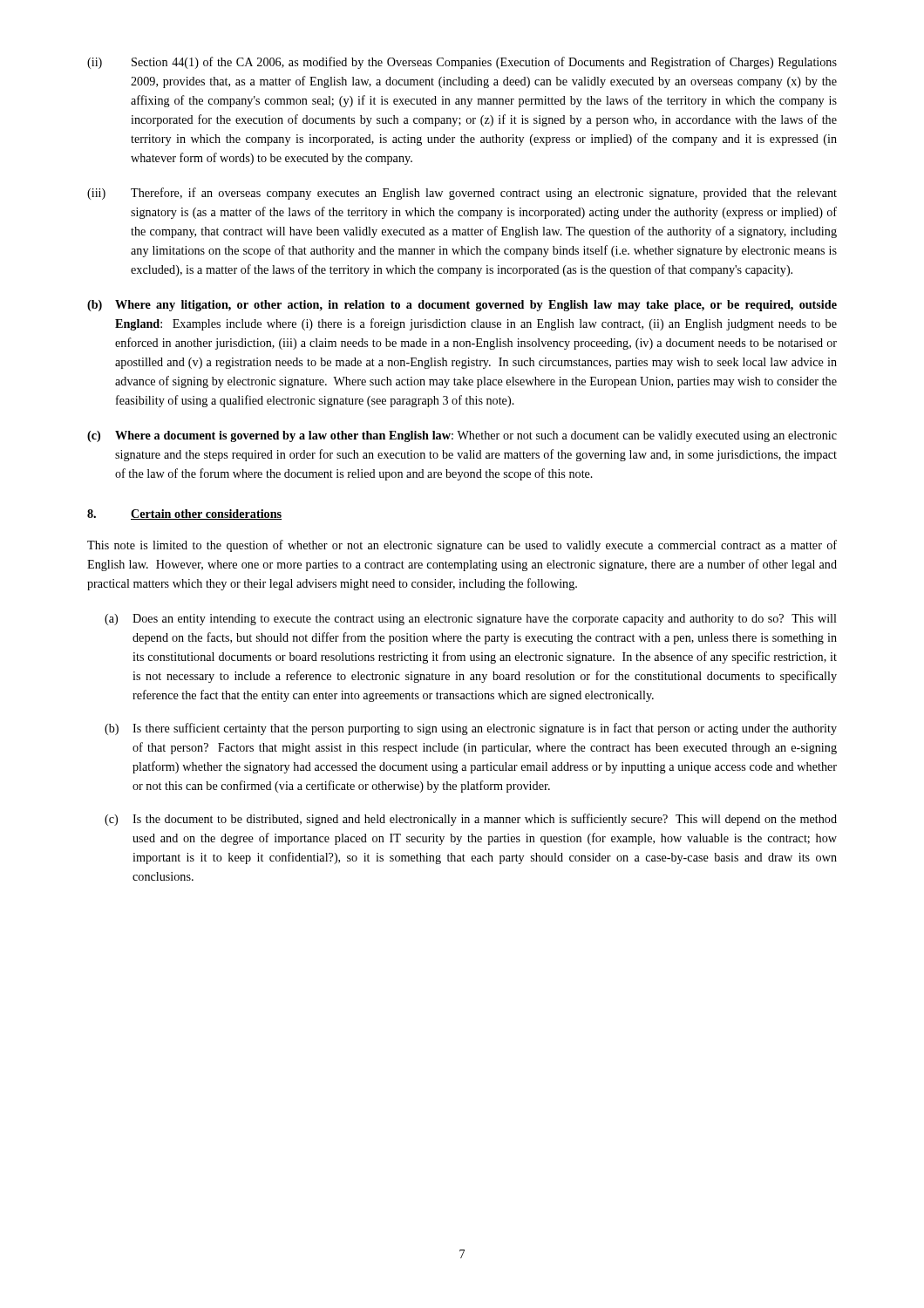This screenshot has height=1308, width=924.
Task: Where is the passage that starts "(b) Where any litigation, or"?
Action: [x=462, y=352]
